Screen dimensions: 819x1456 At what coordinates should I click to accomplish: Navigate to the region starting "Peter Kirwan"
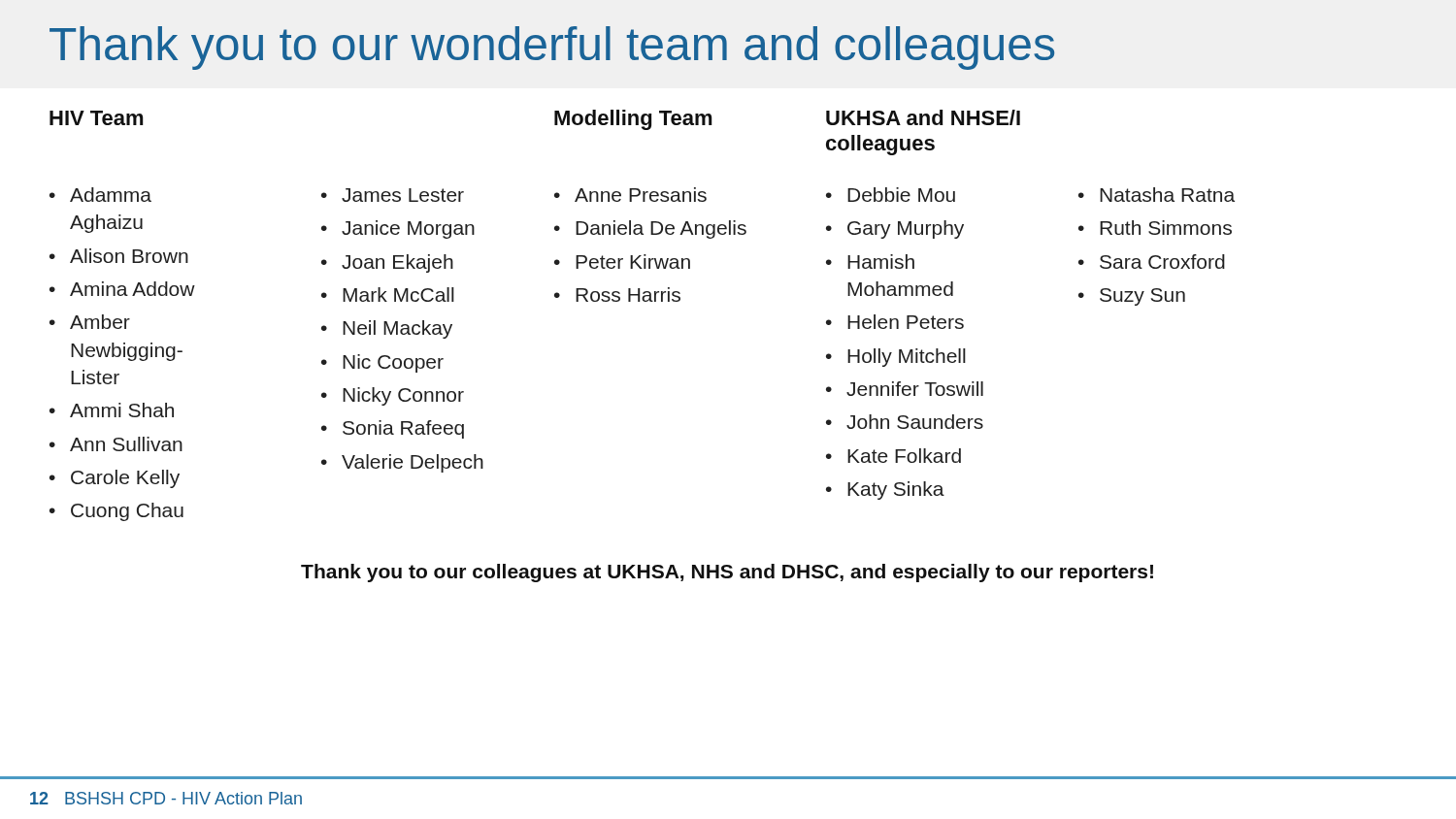coord(633,261)
